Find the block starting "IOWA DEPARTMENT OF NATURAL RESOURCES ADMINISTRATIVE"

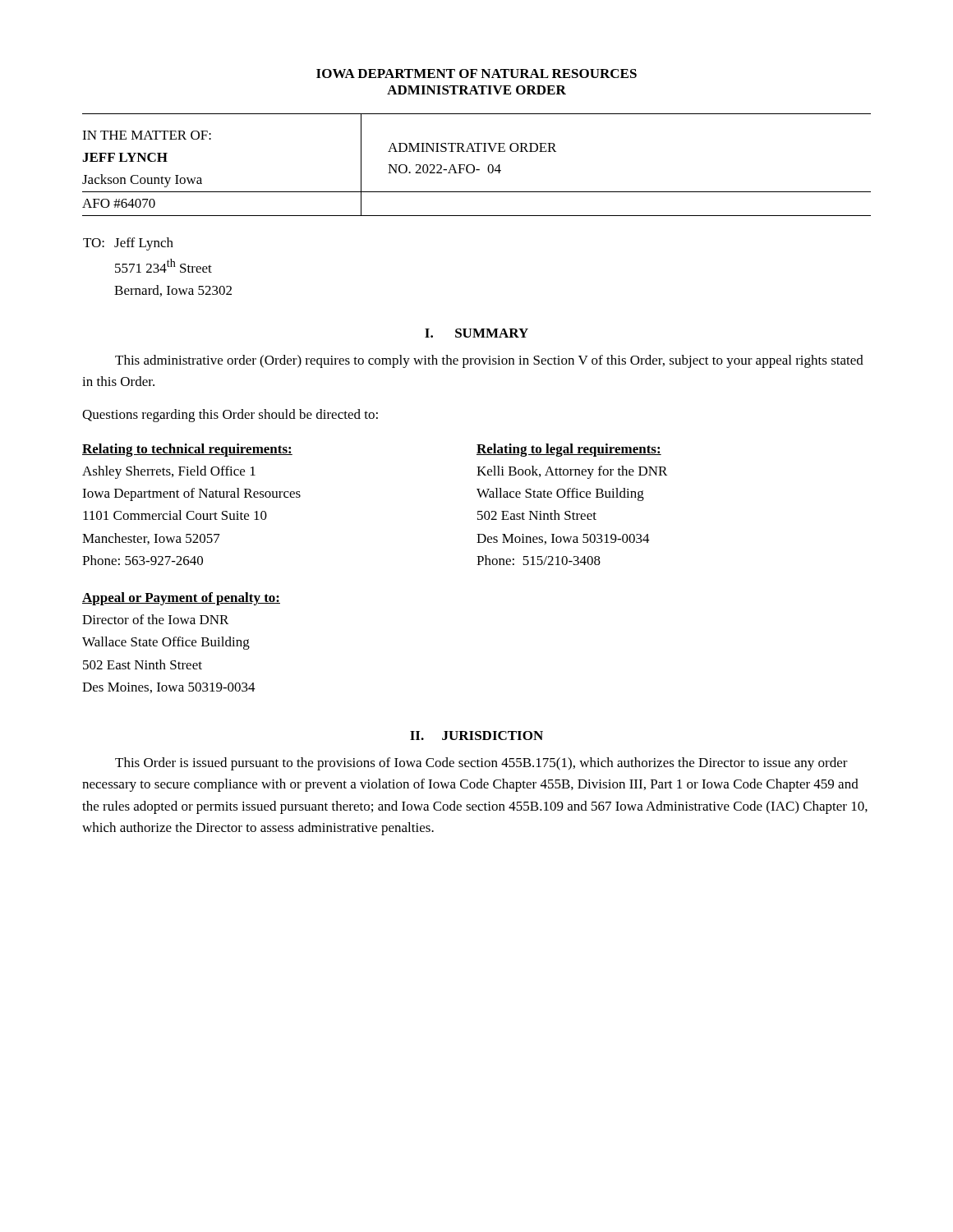pyautogui.click(x=476, y=82)
